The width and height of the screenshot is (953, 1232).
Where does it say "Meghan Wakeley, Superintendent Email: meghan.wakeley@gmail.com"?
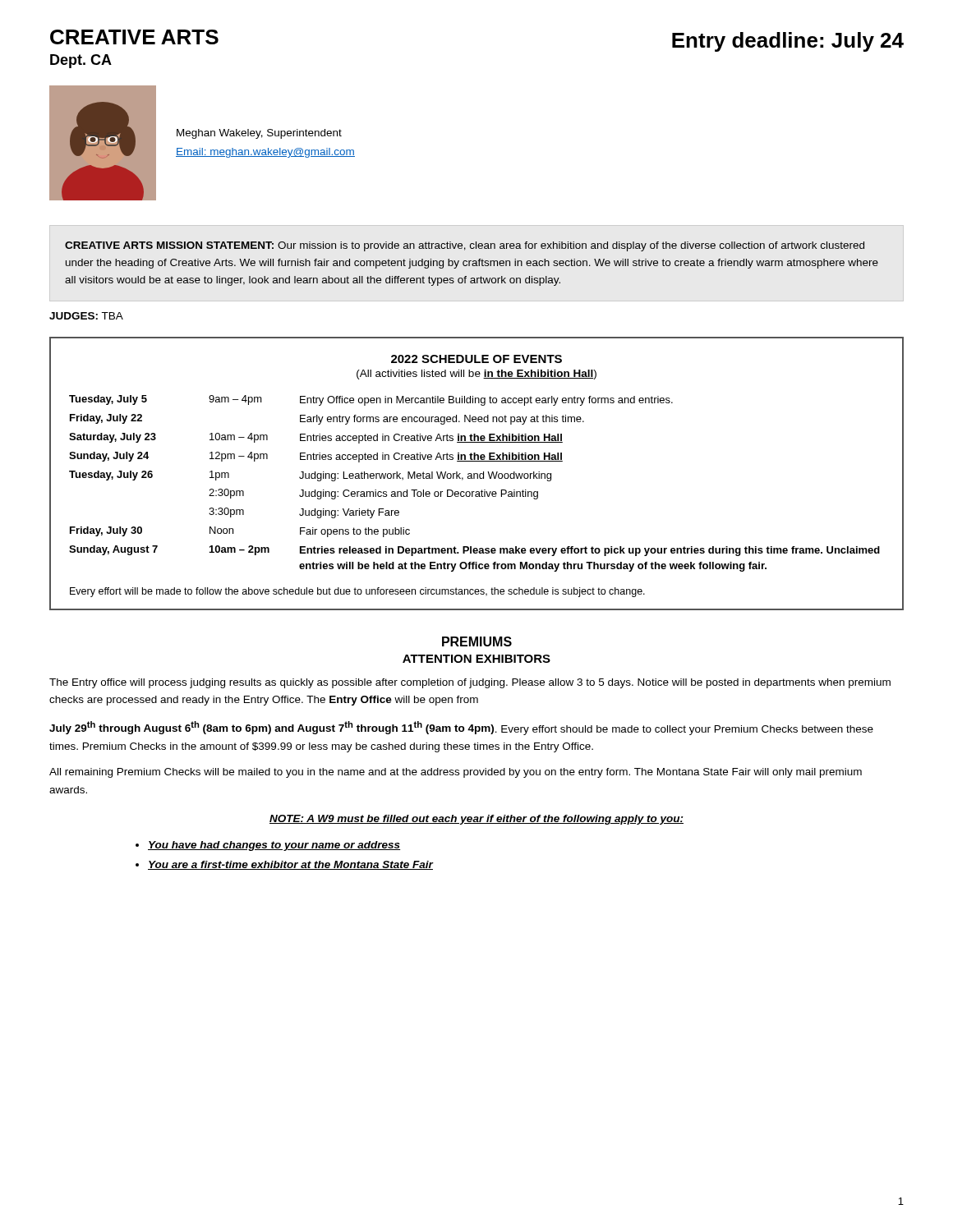point(265,142)
